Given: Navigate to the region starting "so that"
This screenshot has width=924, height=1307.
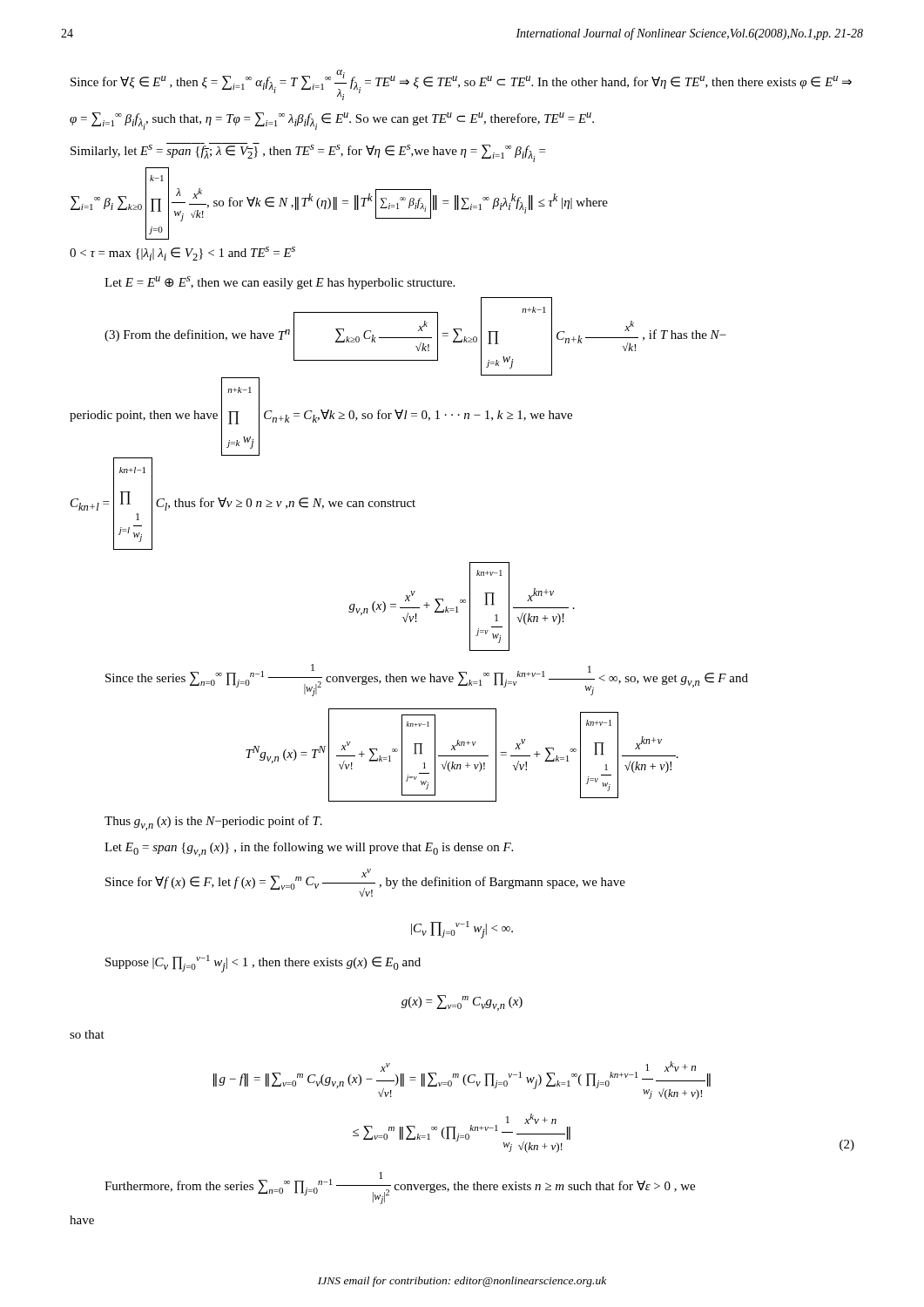Looking at the screenshot, I should coord(87,1034).
